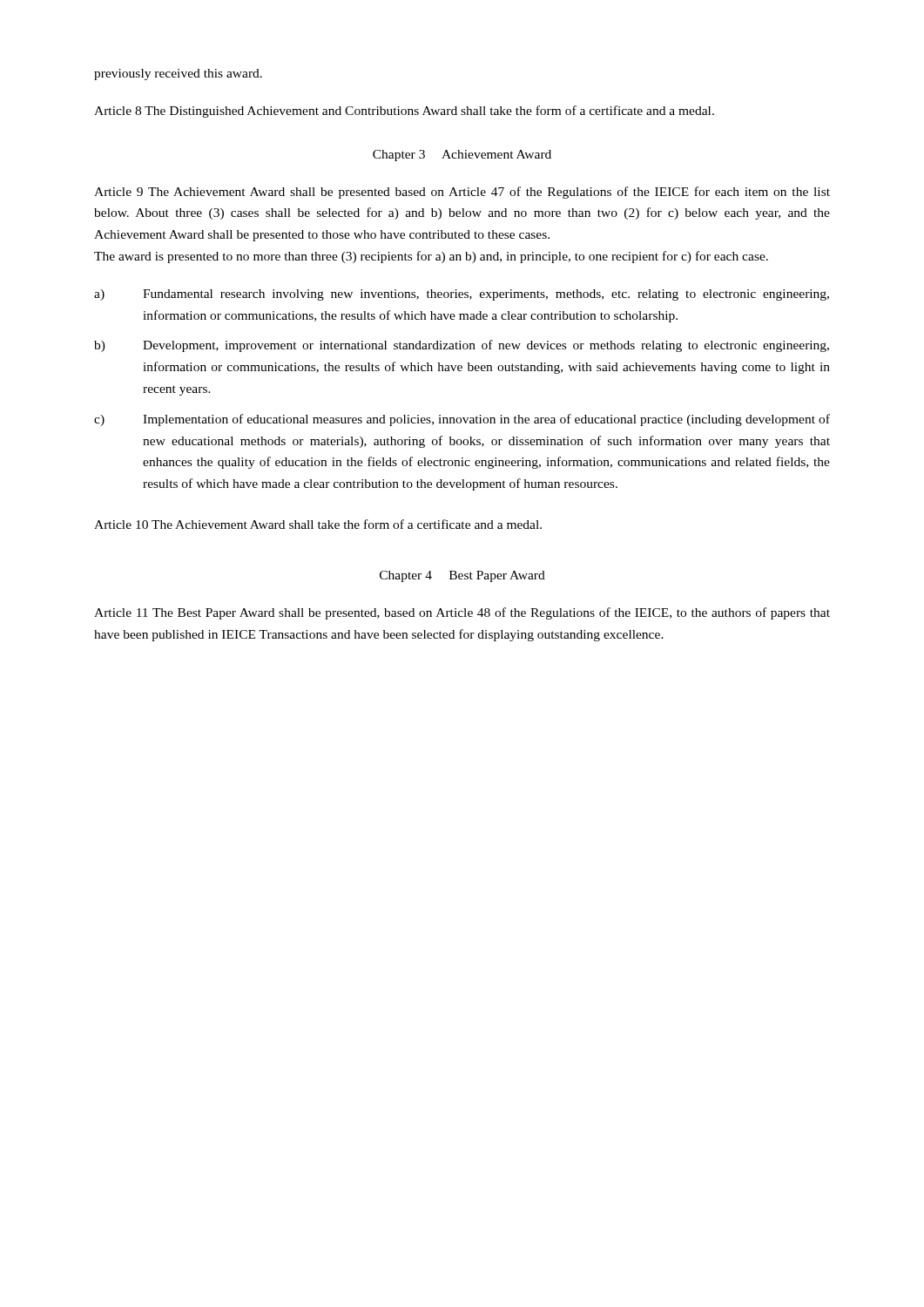Screen dimensions: 1307x924
Task: Locate the block of text that opens with "Article 9 The Achievement Award shall"
Action: pos(462,223)
